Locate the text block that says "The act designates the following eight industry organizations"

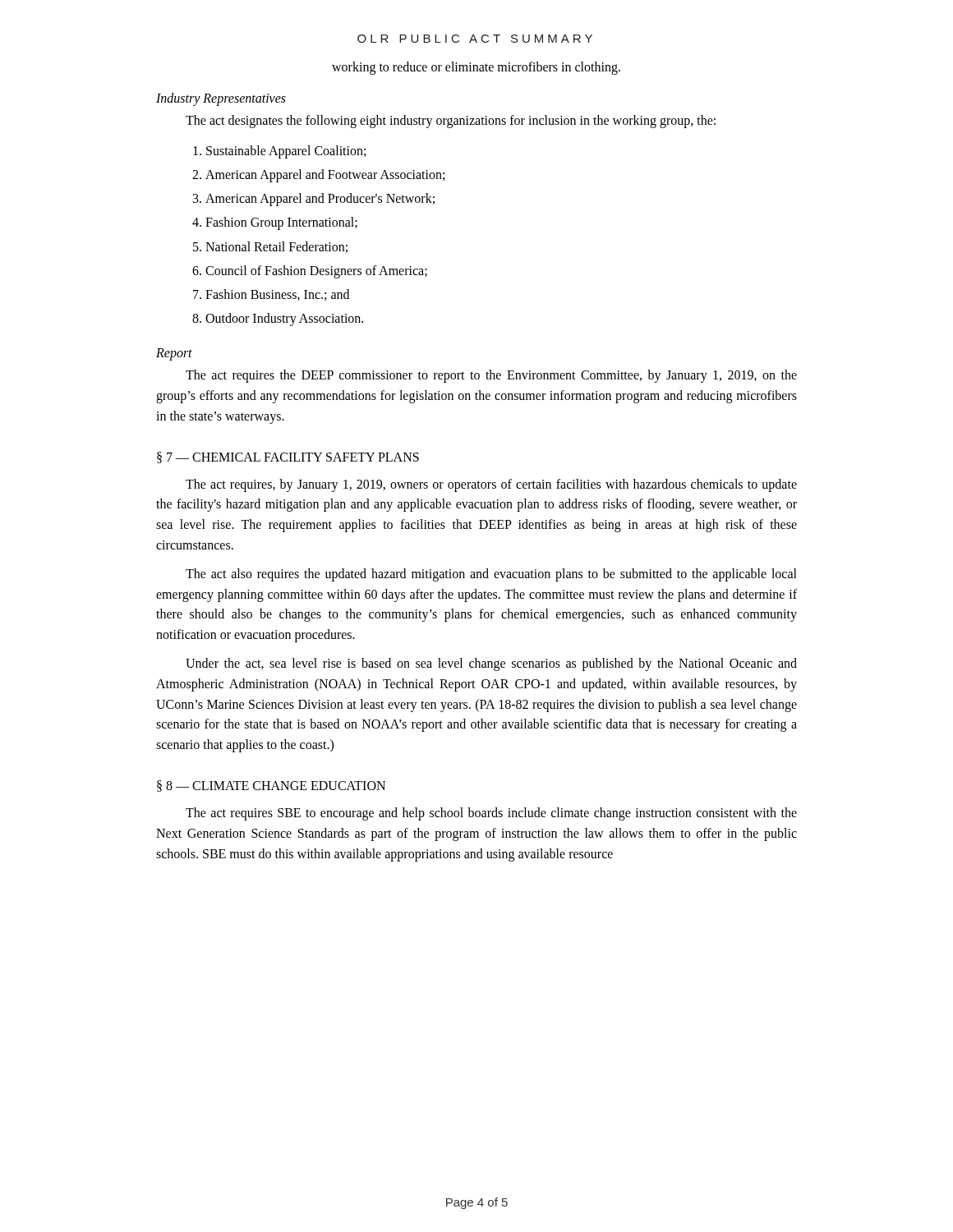(451, 120)
